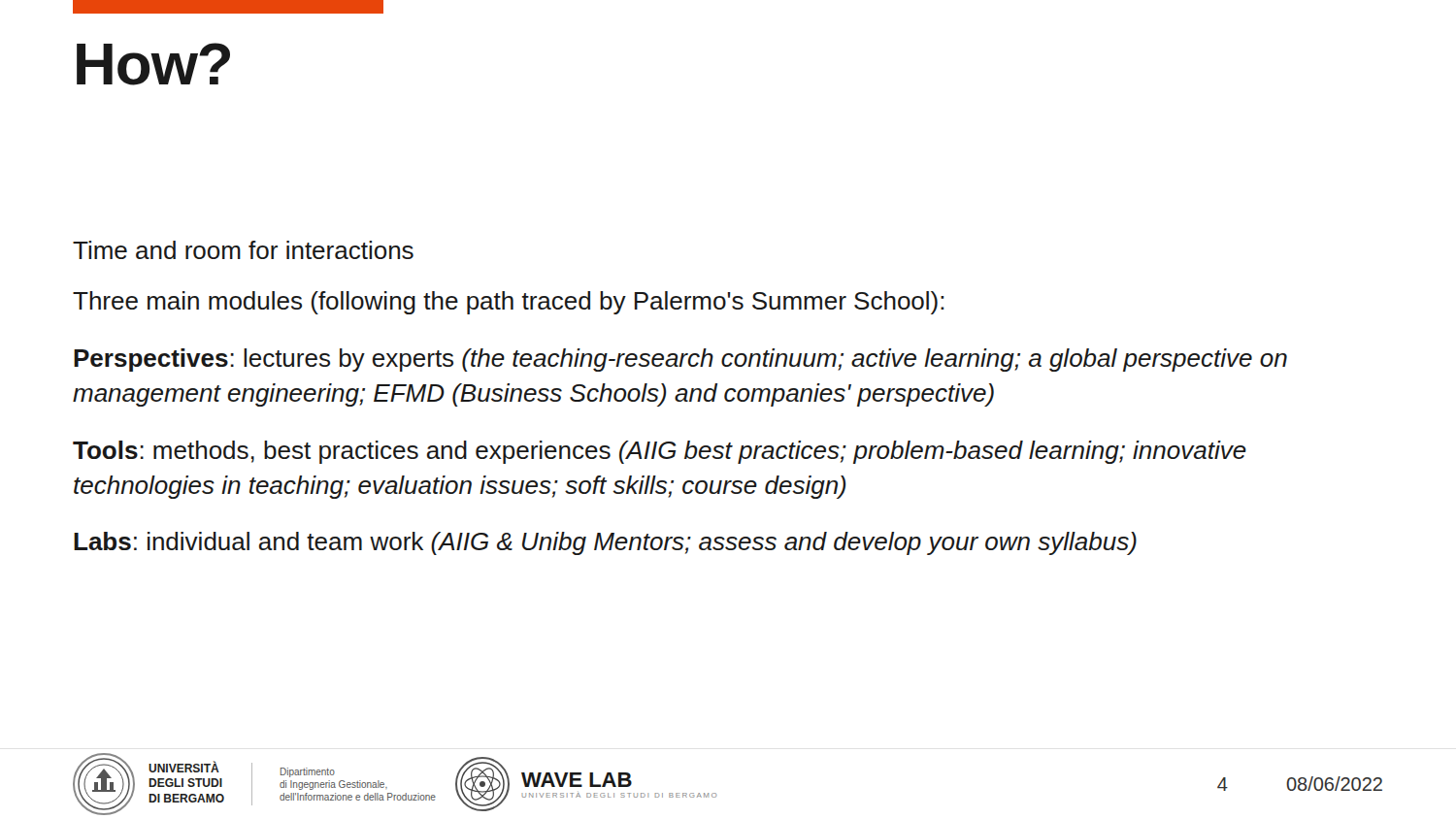Find "Time and room for interactions" on this page

tap(243, 250)
